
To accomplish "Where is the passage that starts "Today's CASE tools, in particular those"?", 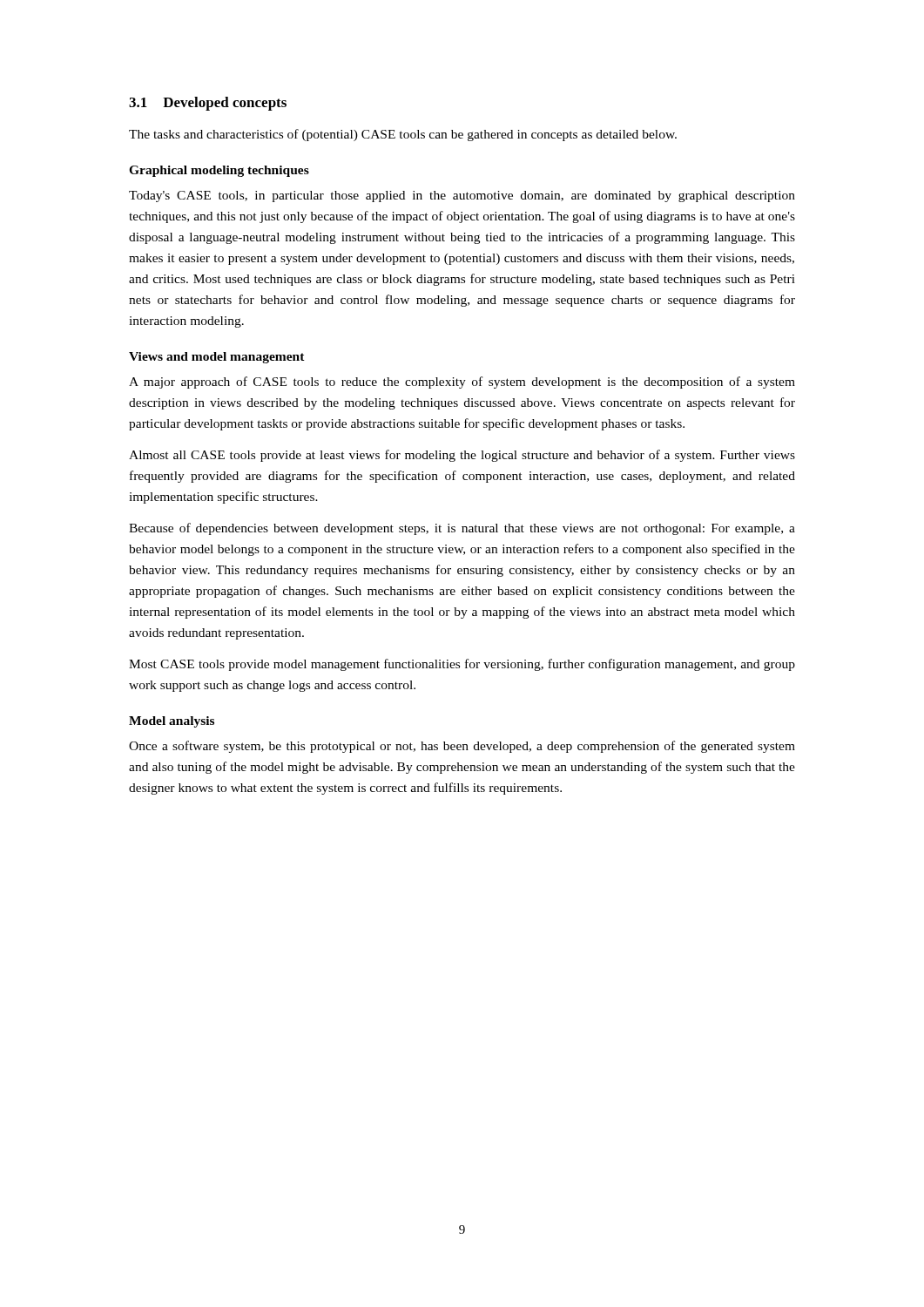I will click(x=462, y=258).
